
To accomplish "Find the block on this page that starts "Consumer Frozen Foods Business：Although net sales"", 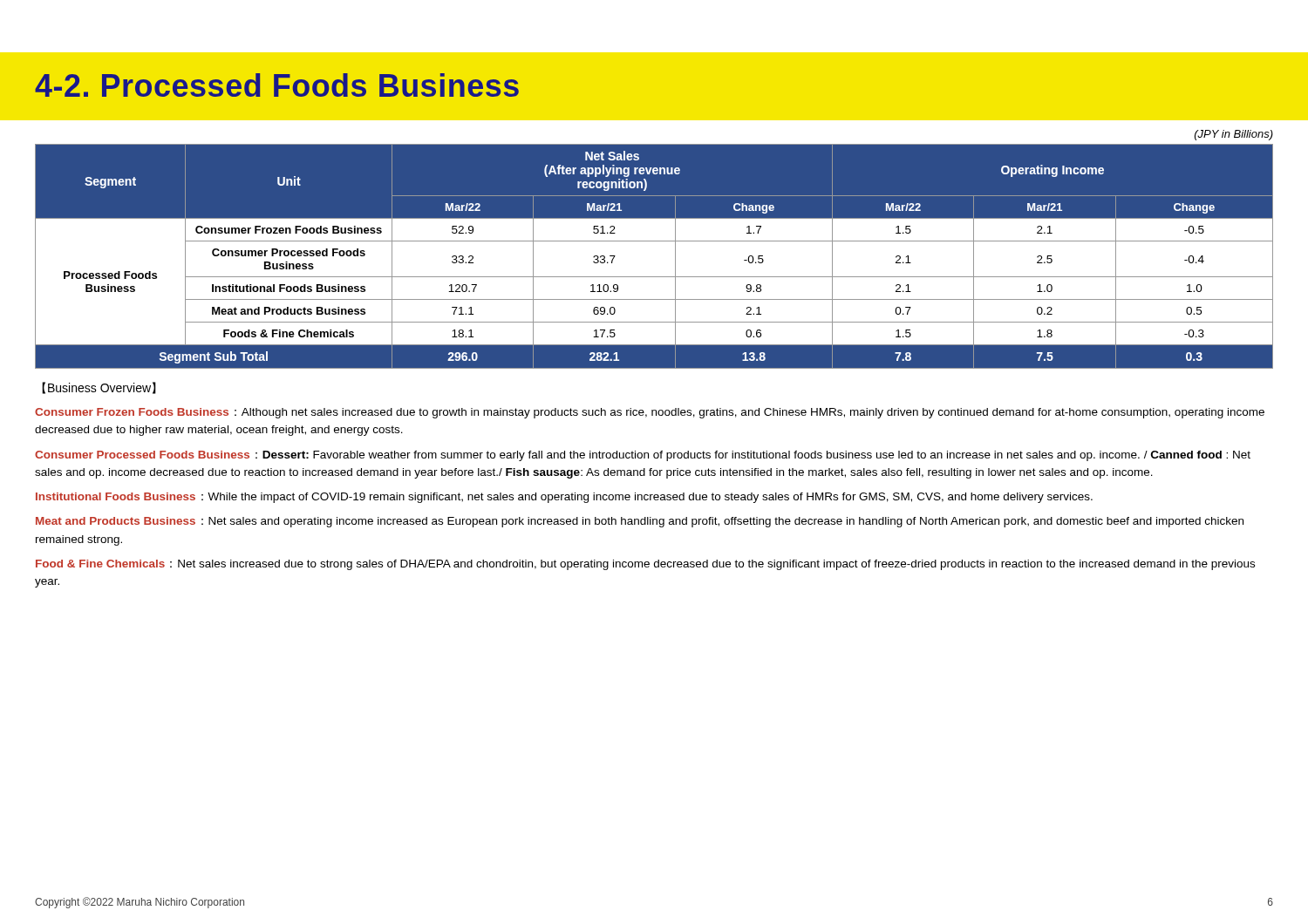I will 650,421.
